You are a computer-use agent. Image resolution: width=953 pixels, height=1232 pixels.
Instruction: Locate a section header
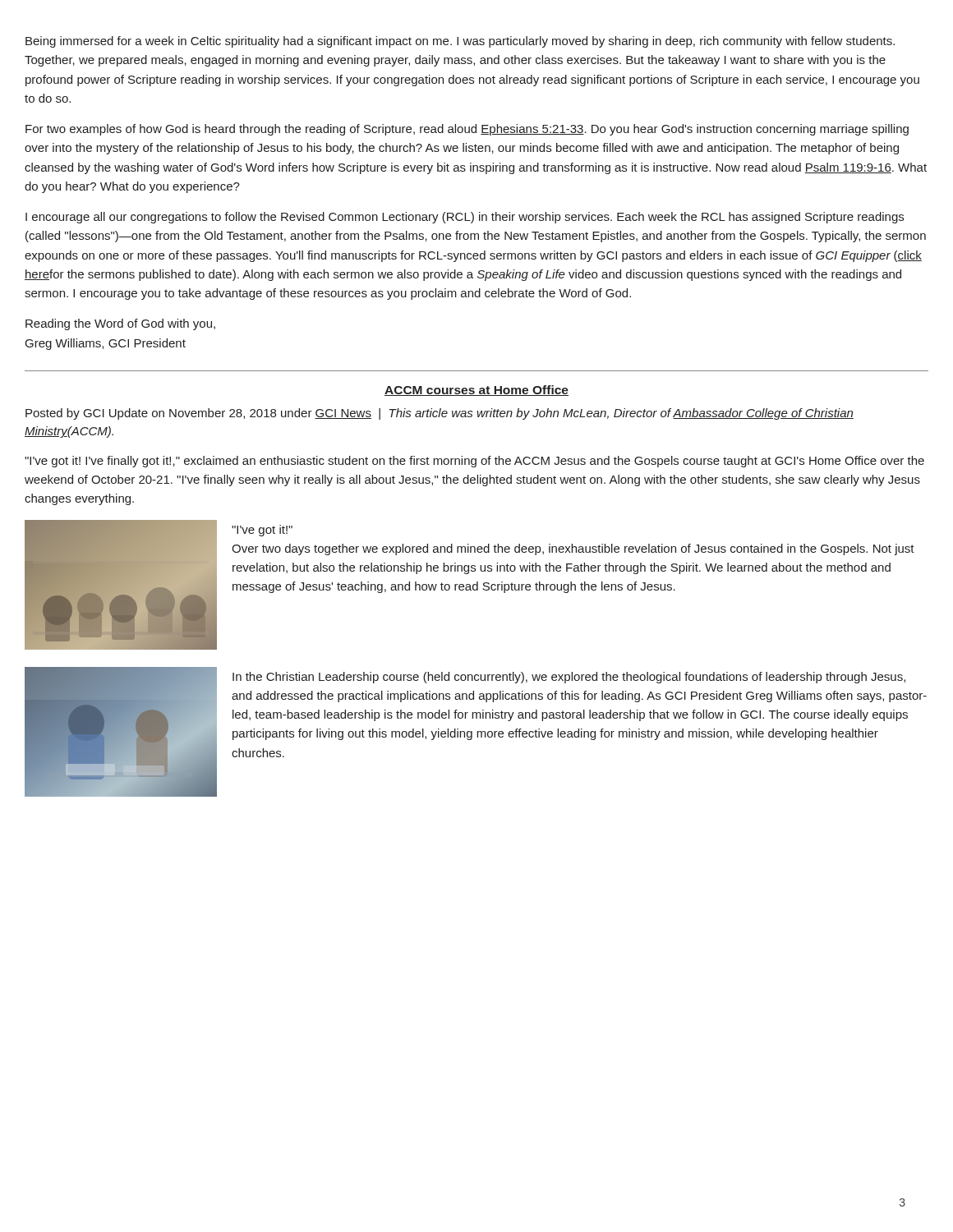tap(476, 389)
